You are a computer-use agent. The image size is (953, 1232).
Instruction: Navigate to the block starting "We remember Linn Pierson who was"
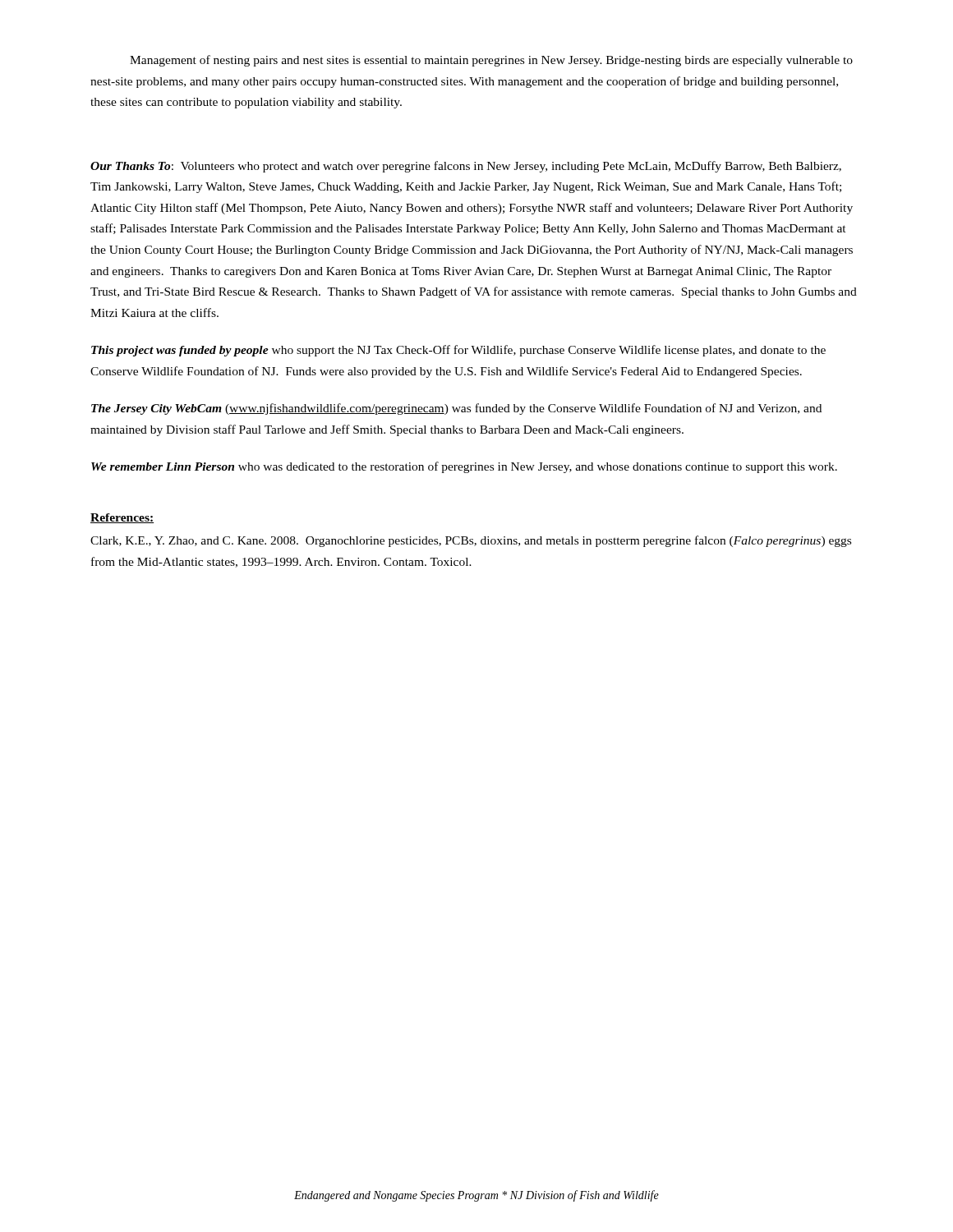click(x=464, y=466)
